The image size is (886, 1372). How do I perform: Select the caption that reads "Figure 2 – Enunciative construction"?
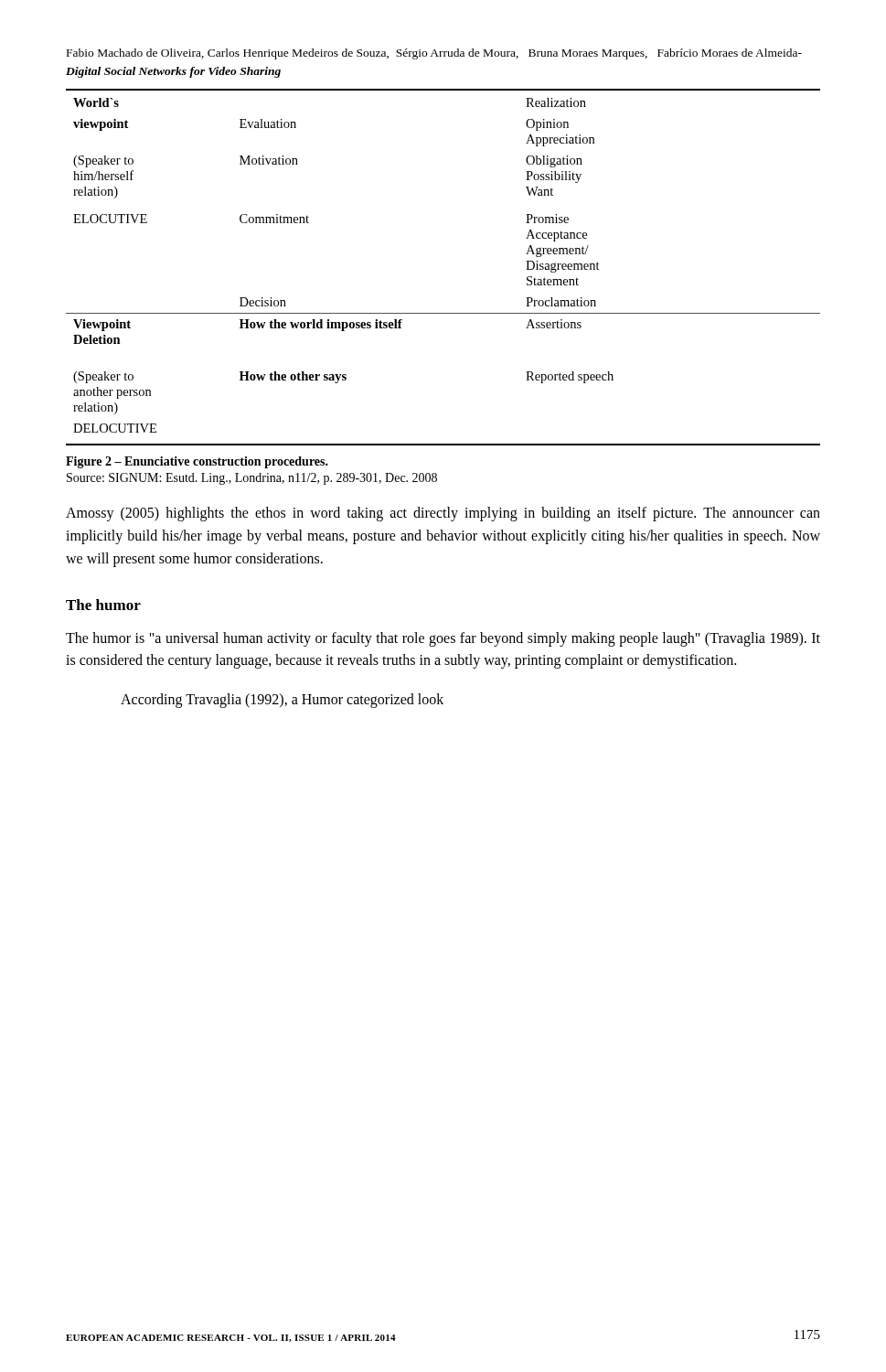coord(443,470)
